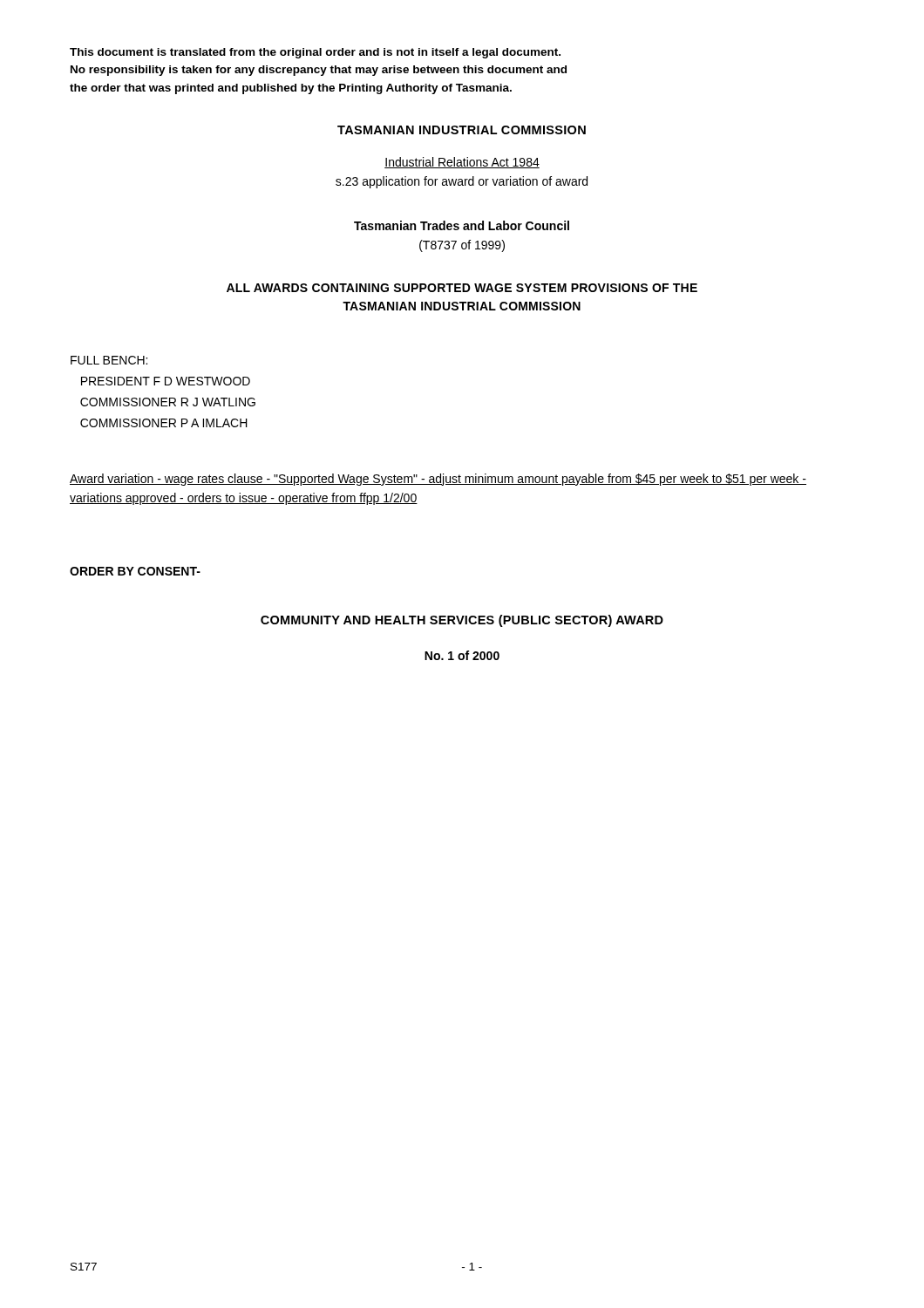The image size is (924, 1308).
Task: Navigate to the block starting "ORDER BY CONSENT-"
Action: (135, 571)
